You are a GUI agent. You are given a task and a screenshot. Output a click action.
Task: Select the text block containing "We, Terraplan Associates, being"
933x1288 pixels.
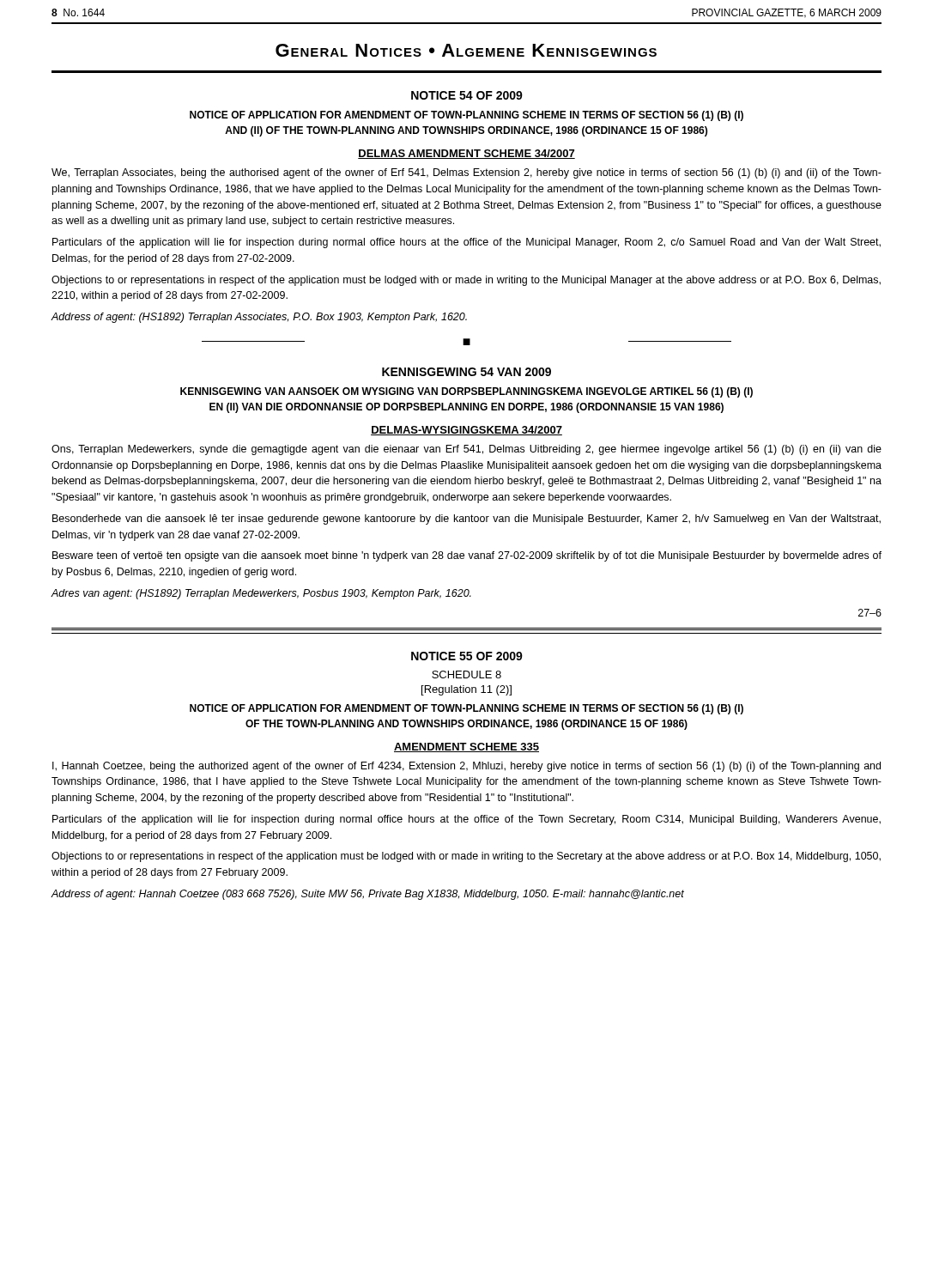coord(466,197)
